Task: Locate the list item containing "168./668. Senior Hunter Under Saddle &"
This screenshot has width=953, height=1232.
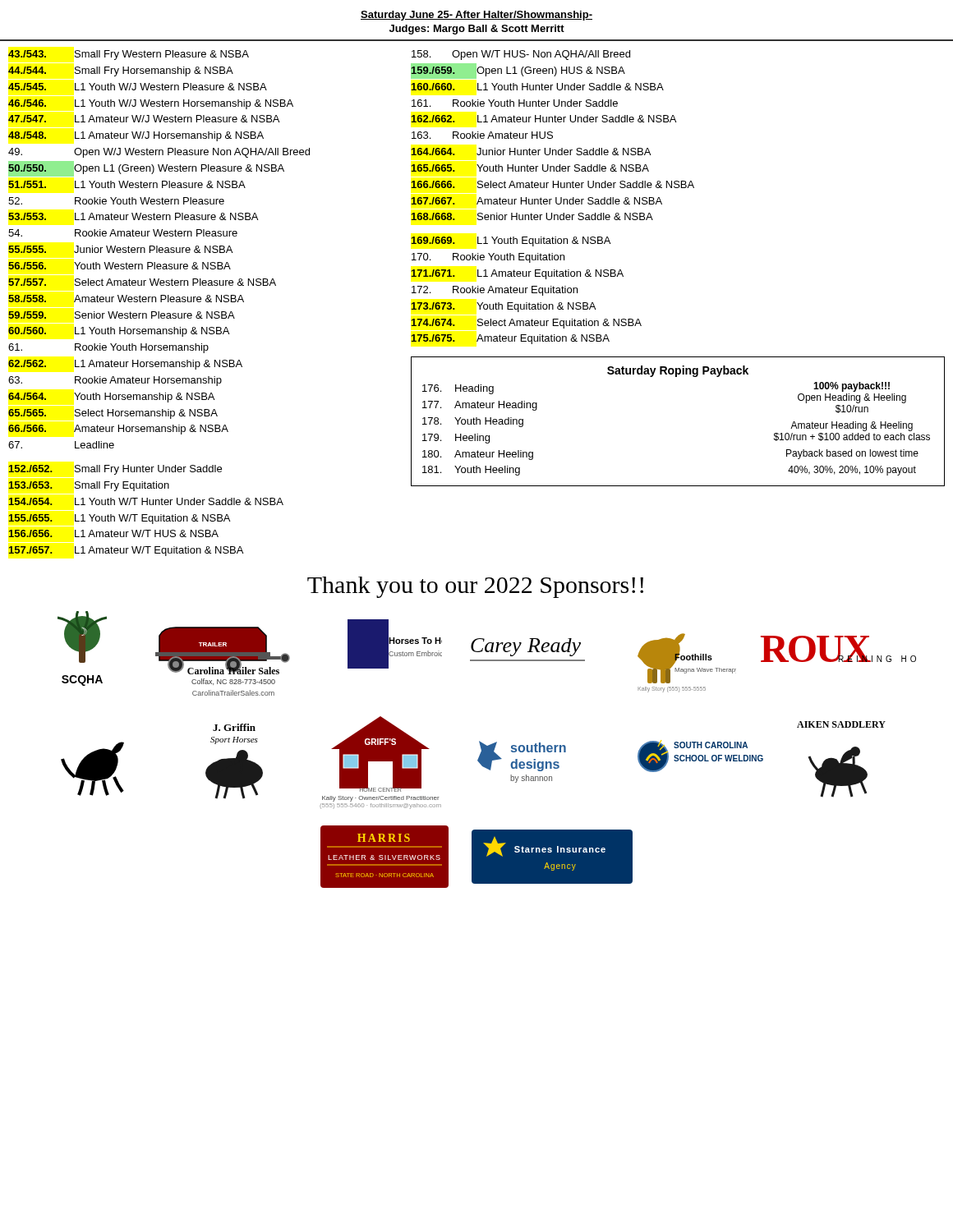Action: pyautogui.click(x=532, y=216)
